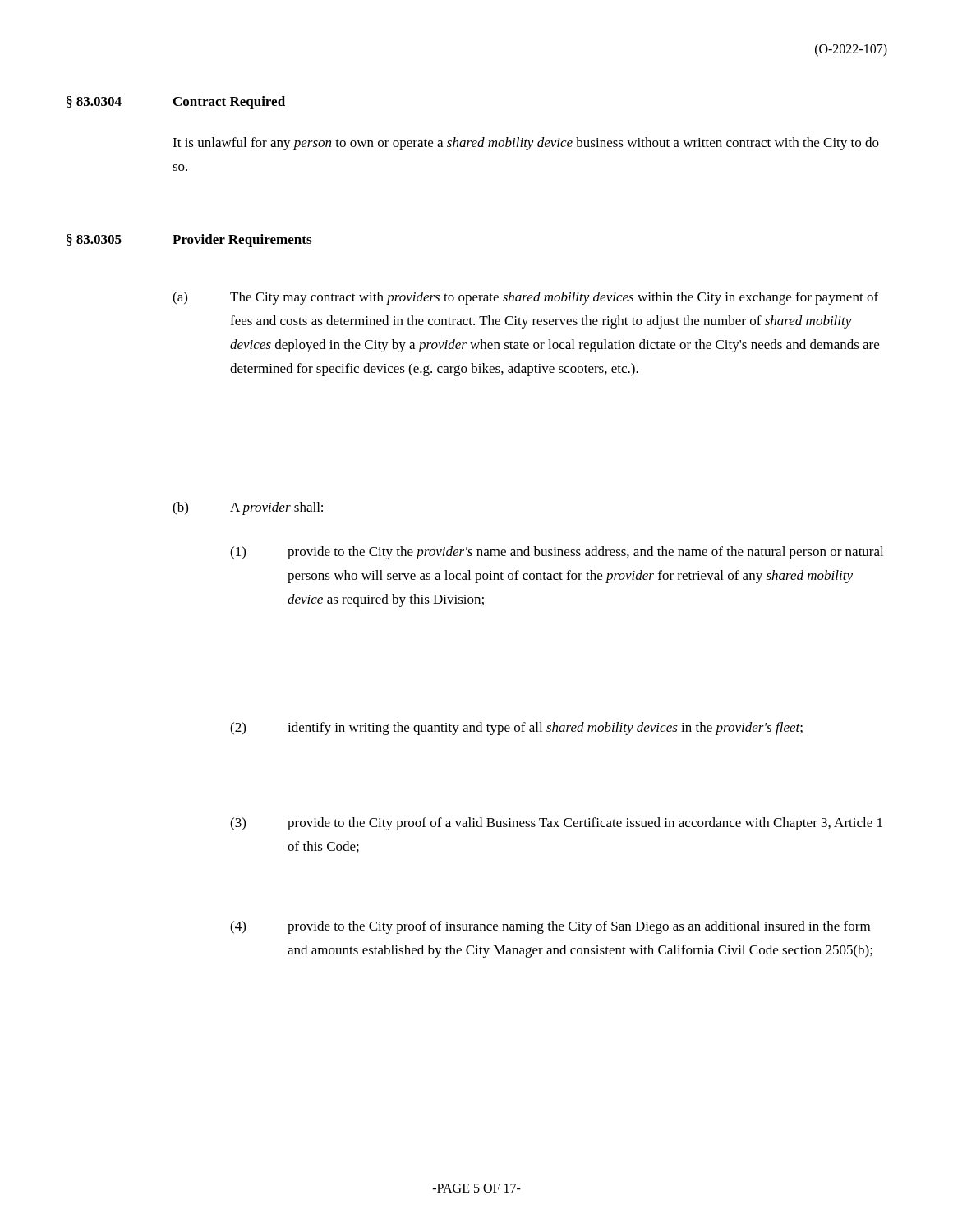Select the element starting "(2) identify in writing the quantity and"
The image size is (953, 1232).
click(x=476, y=722)
